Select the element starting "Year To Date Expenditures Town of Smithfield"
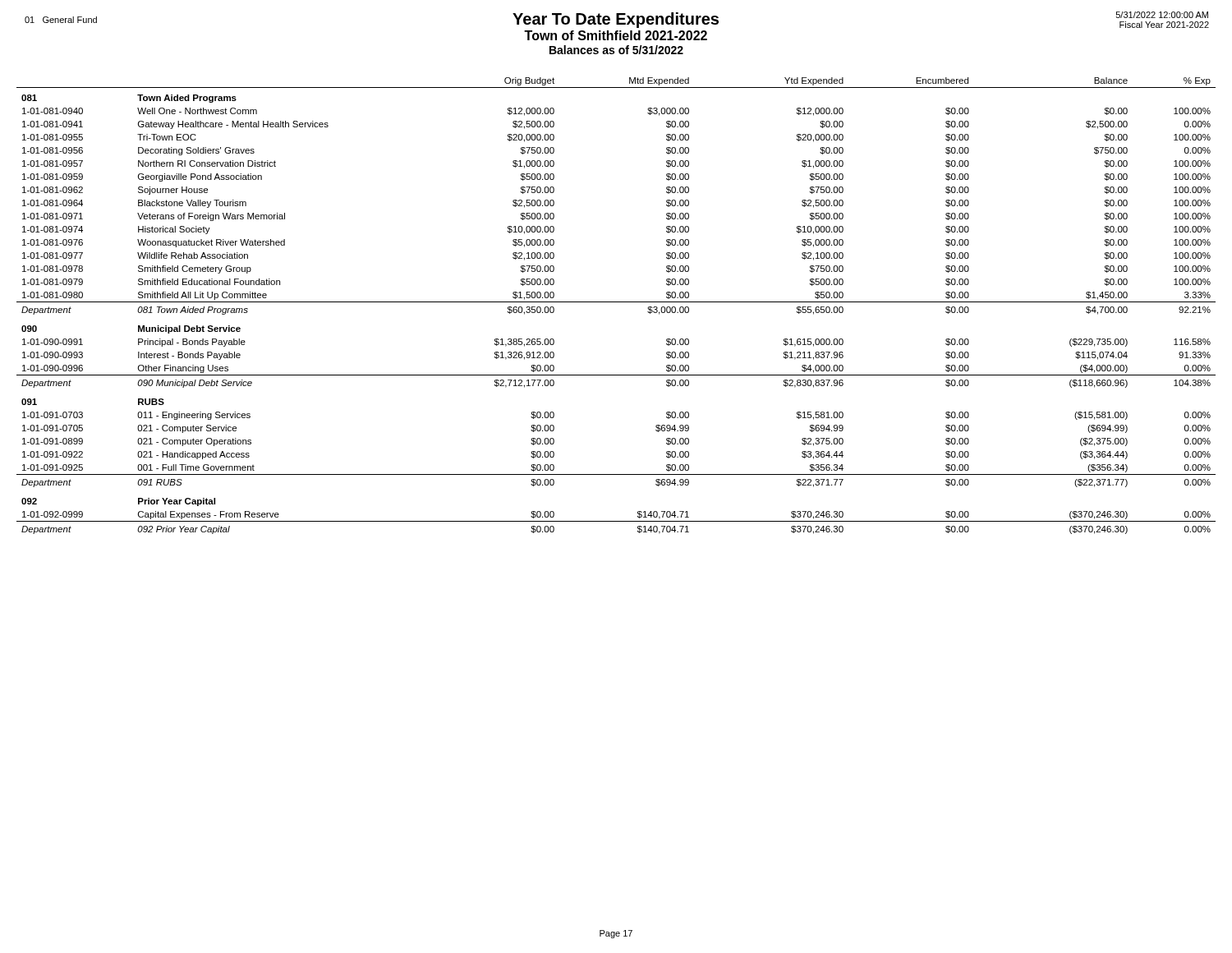This screenshot has height=953, width=1232. point(616,33)
